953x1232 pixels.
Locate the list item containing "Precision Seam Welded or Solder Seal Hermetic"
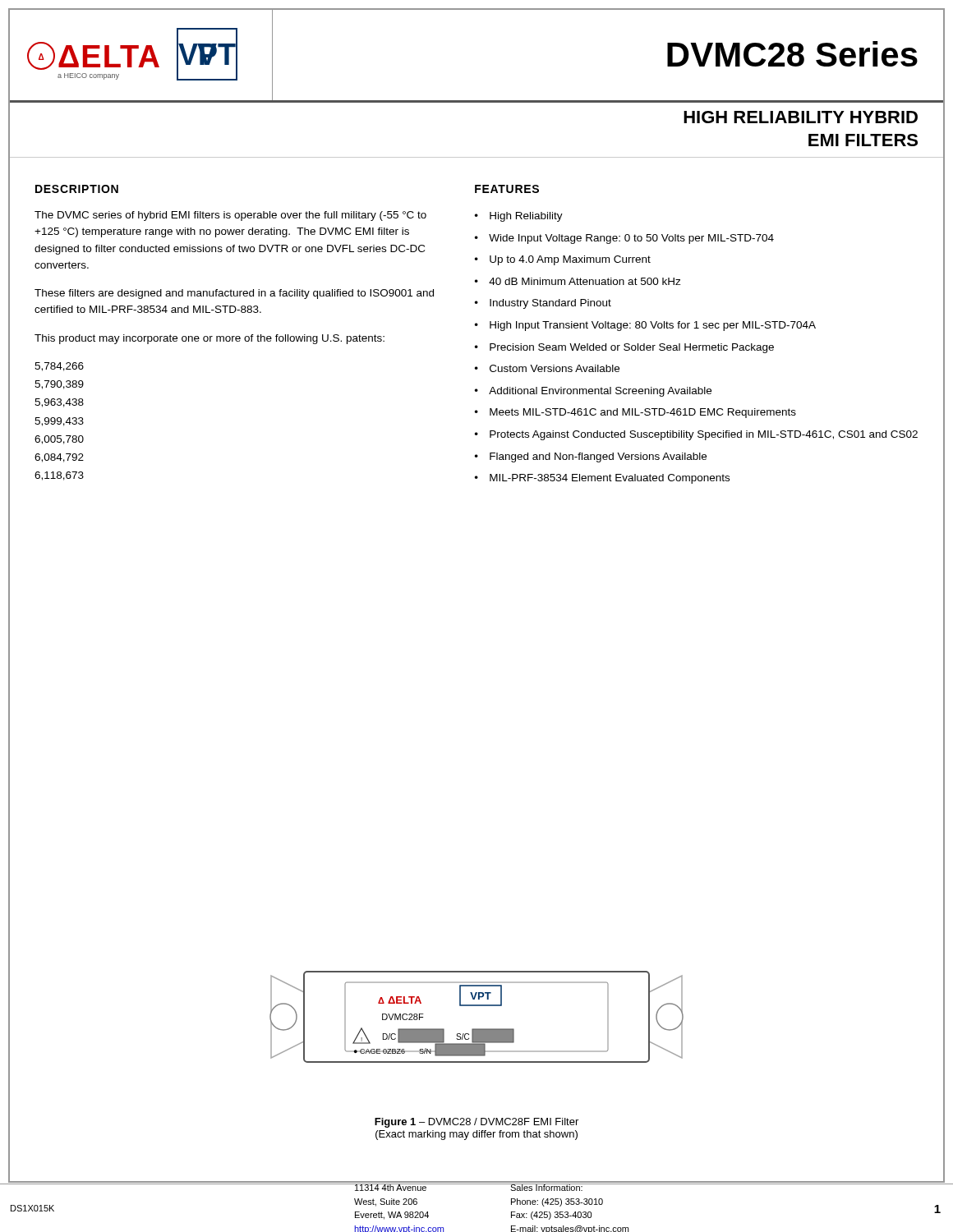(632, 347)
